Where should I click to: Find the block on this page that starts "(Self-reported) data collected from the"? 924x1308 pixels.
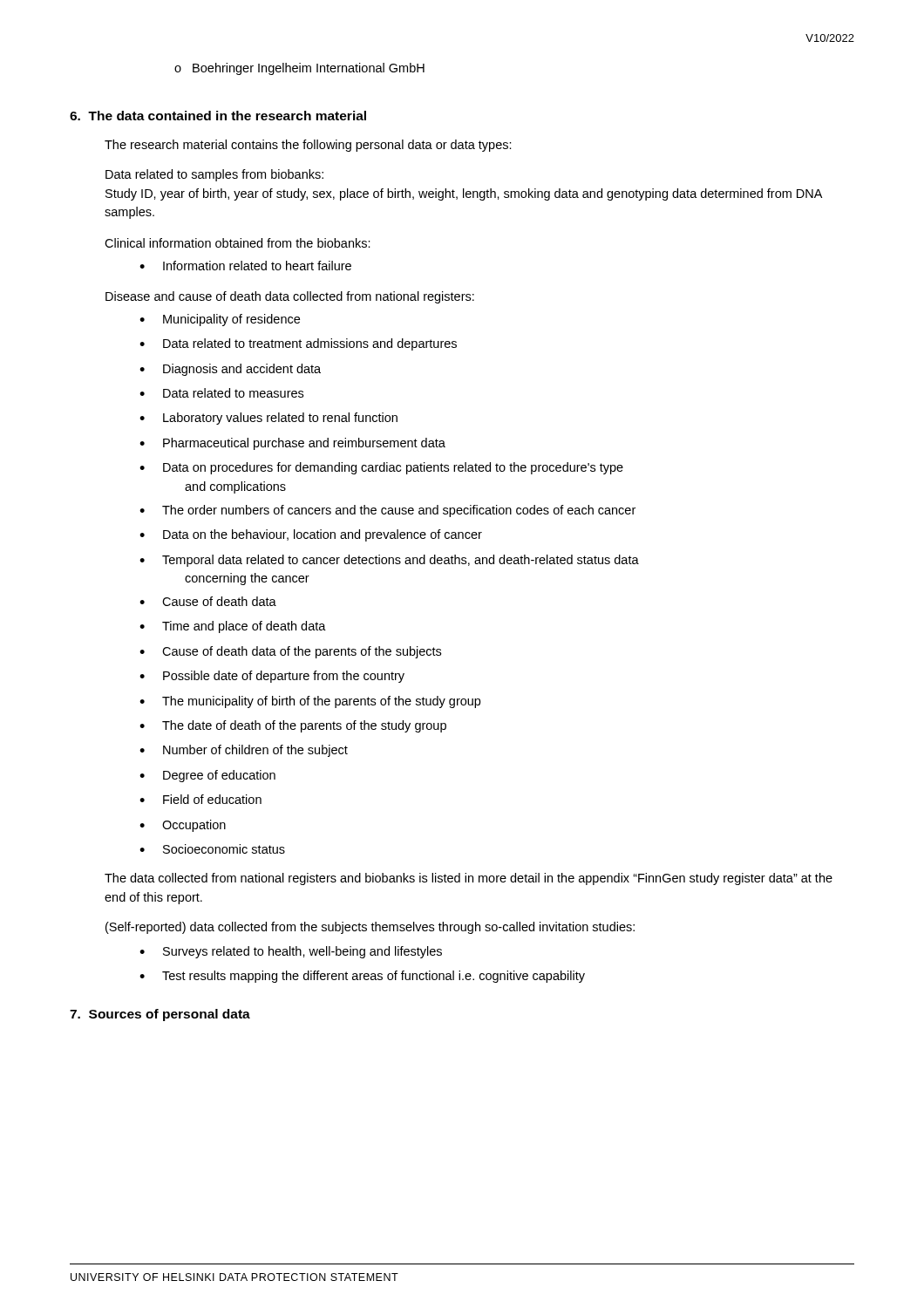pos(370,927)
